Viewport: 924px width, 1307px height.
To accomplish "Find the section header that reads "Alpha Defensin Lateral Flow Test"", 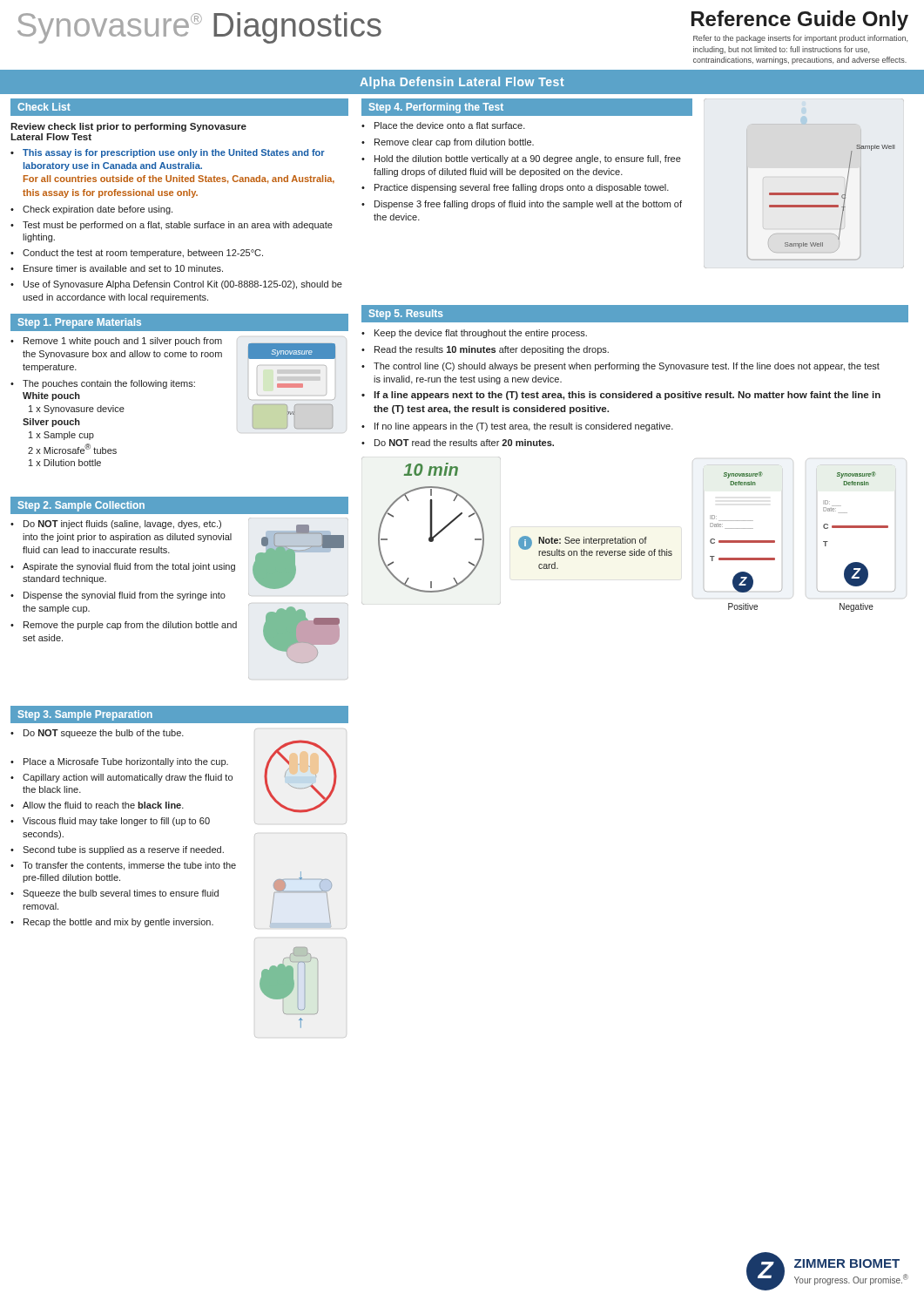I will click(462, 82).
